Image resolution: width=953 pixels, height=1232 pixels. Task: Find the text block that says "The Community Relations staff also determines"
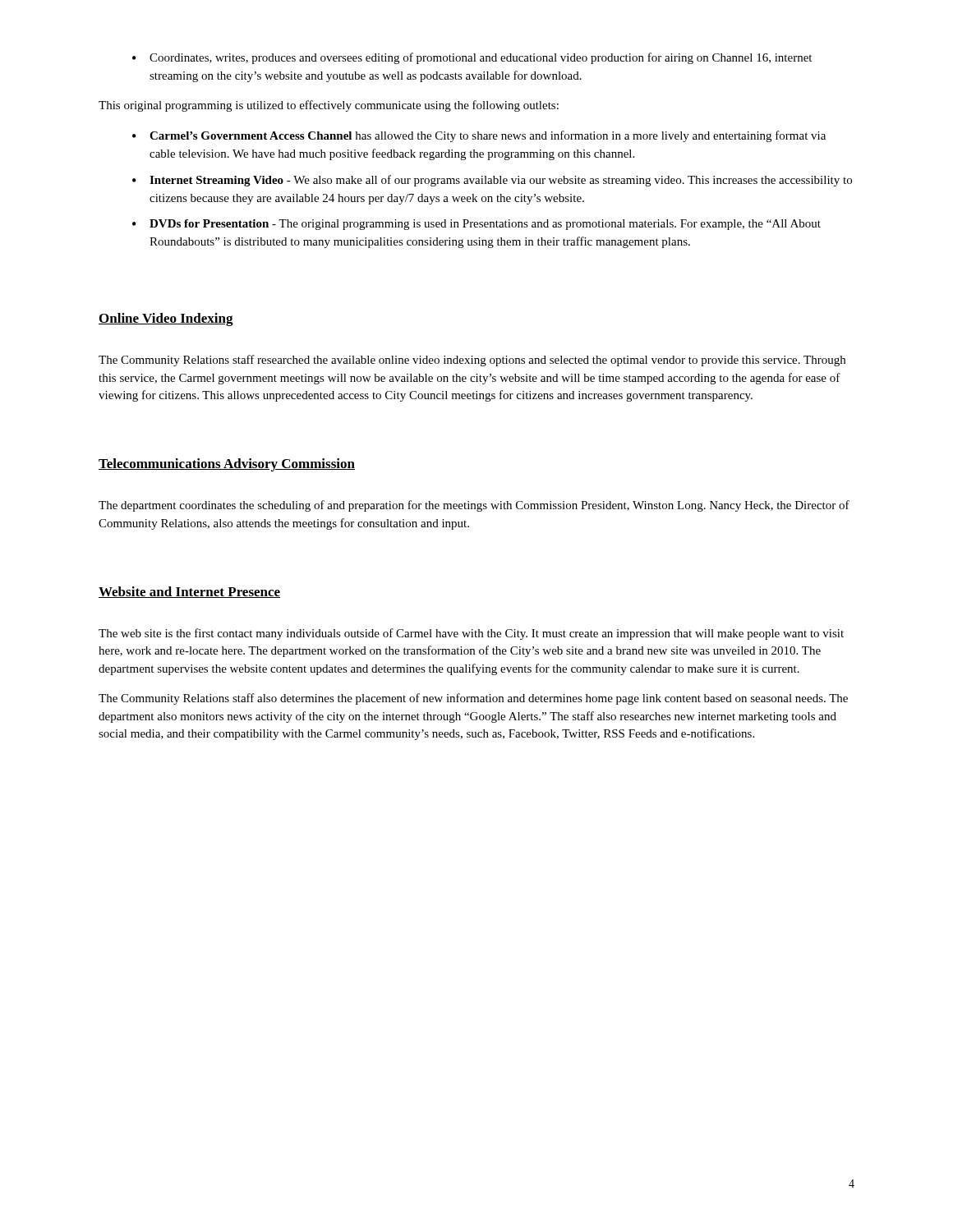tap(476, 716)
